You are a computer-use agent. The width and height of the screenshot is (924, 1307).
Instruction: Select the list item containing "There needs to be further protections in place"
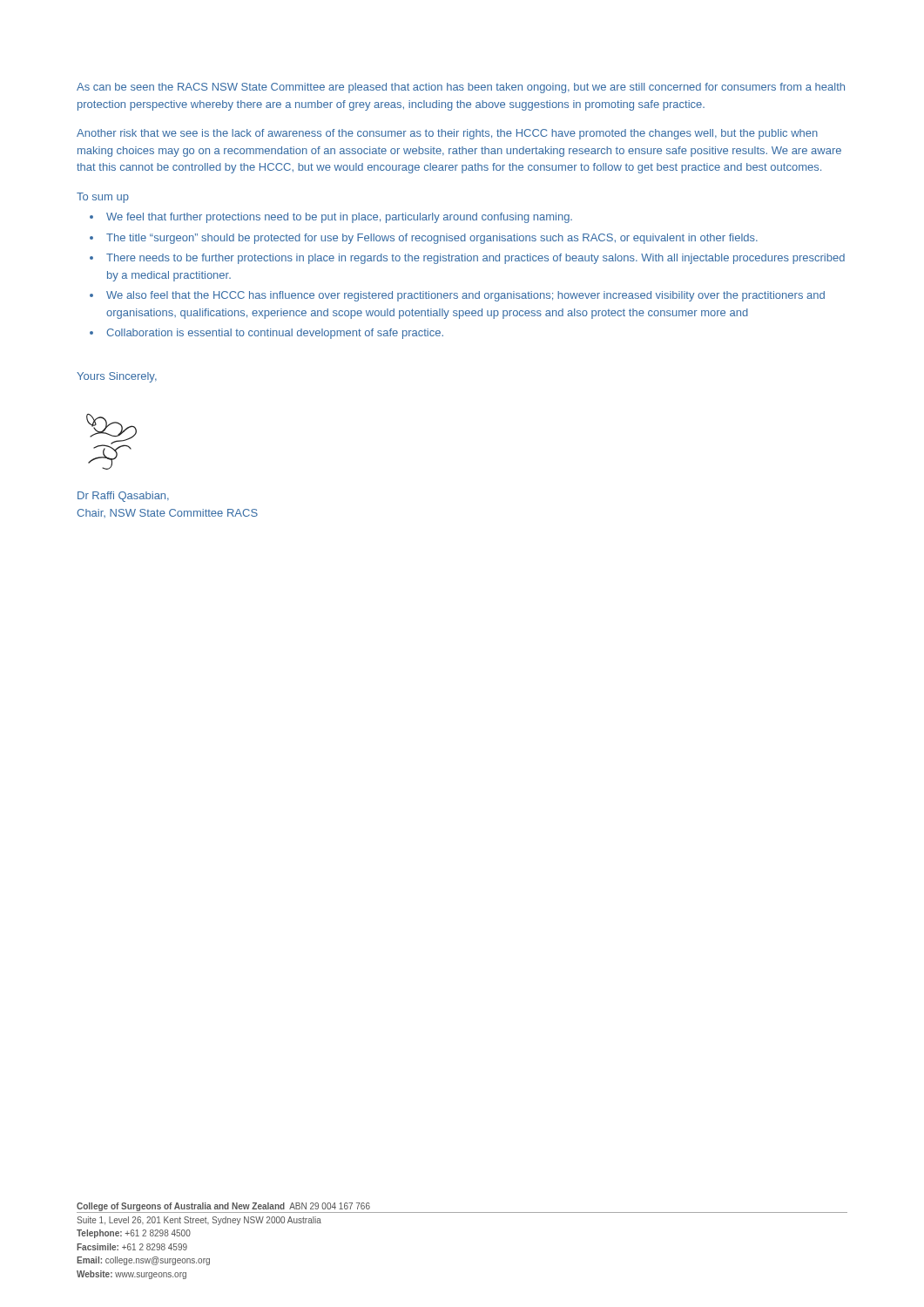(x=476, y=266)
